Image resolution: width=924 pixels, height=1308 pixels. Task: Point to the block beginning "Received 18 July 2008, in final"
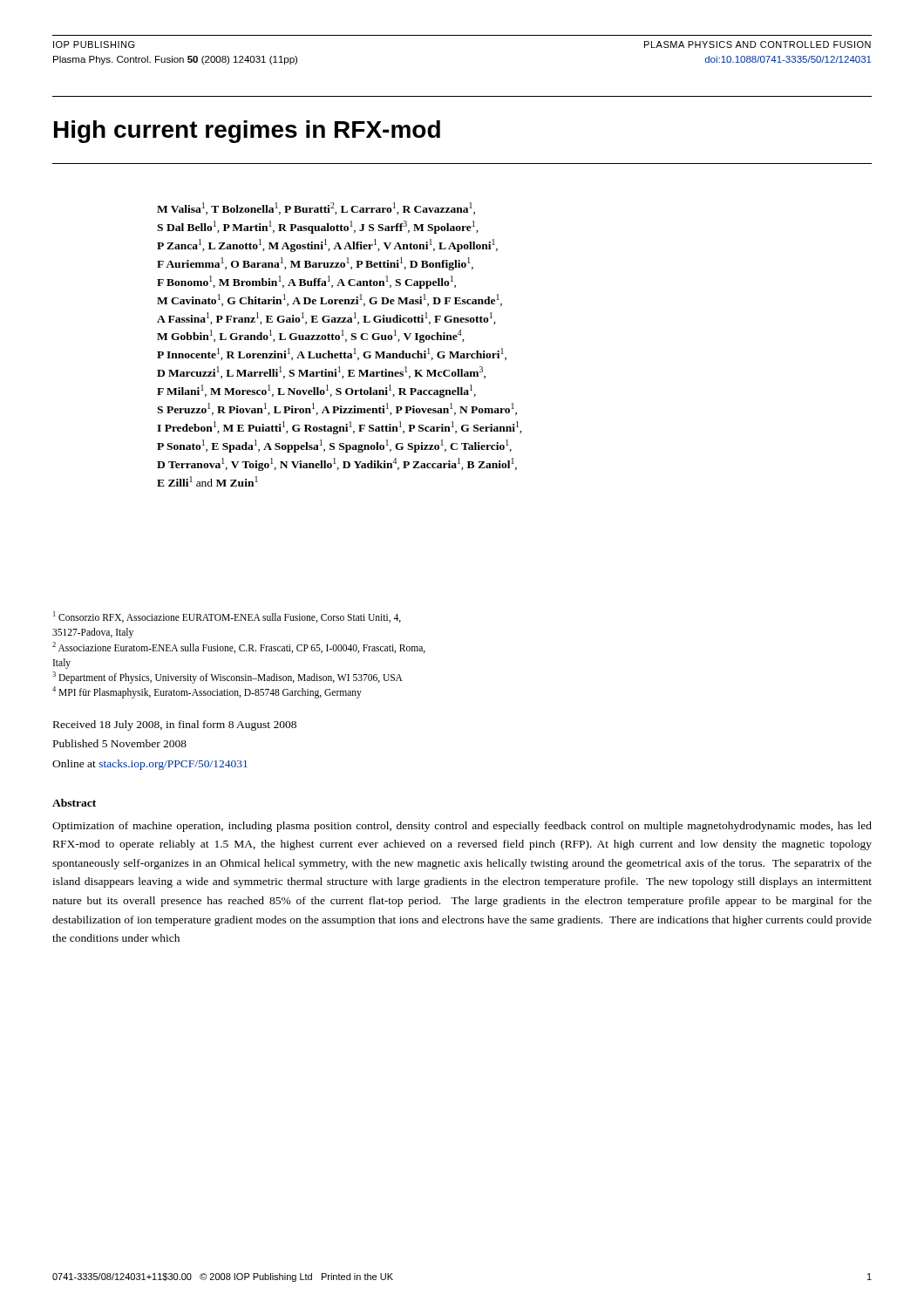[175, 726]
